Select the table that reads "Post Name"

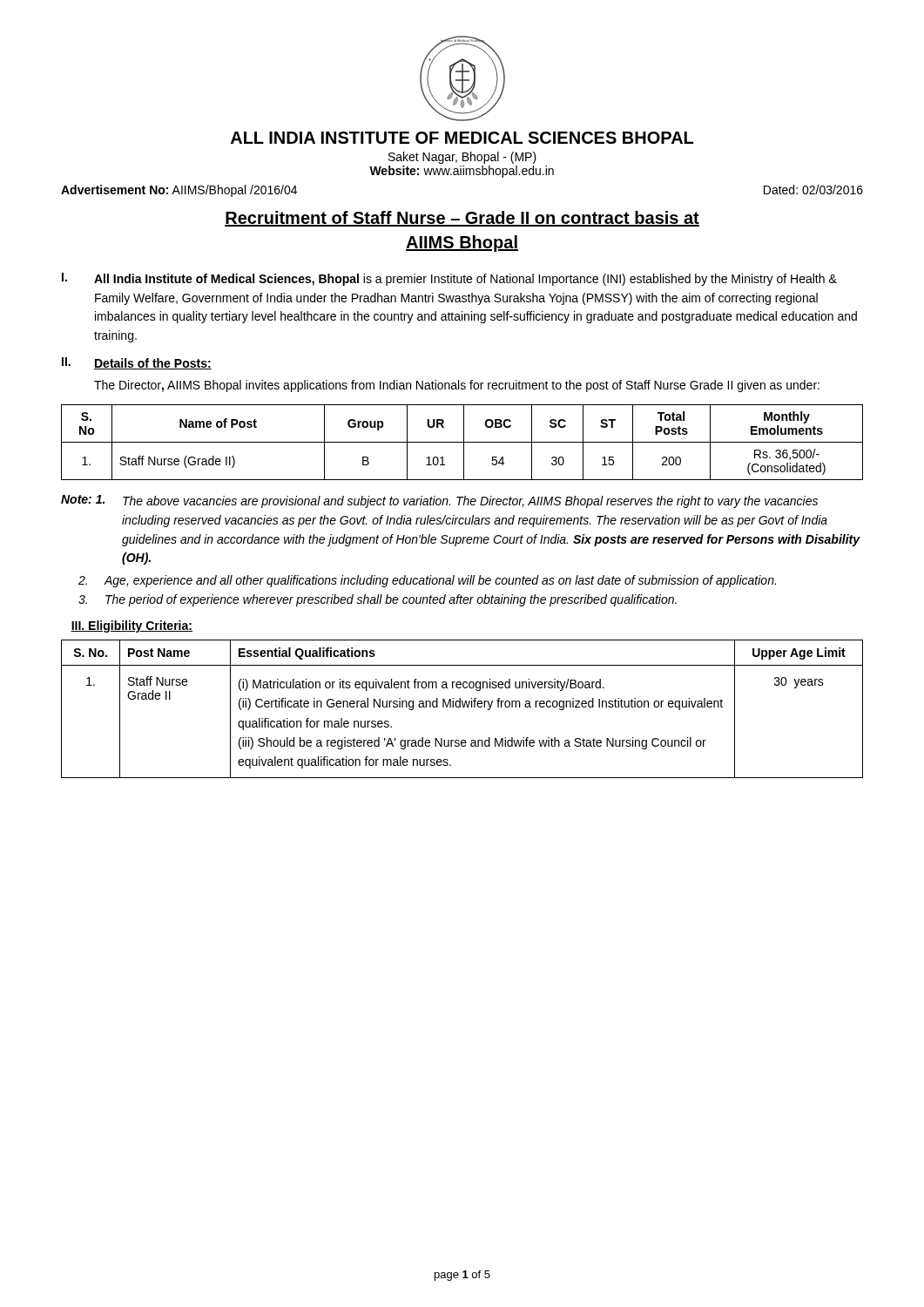[462, 709]
